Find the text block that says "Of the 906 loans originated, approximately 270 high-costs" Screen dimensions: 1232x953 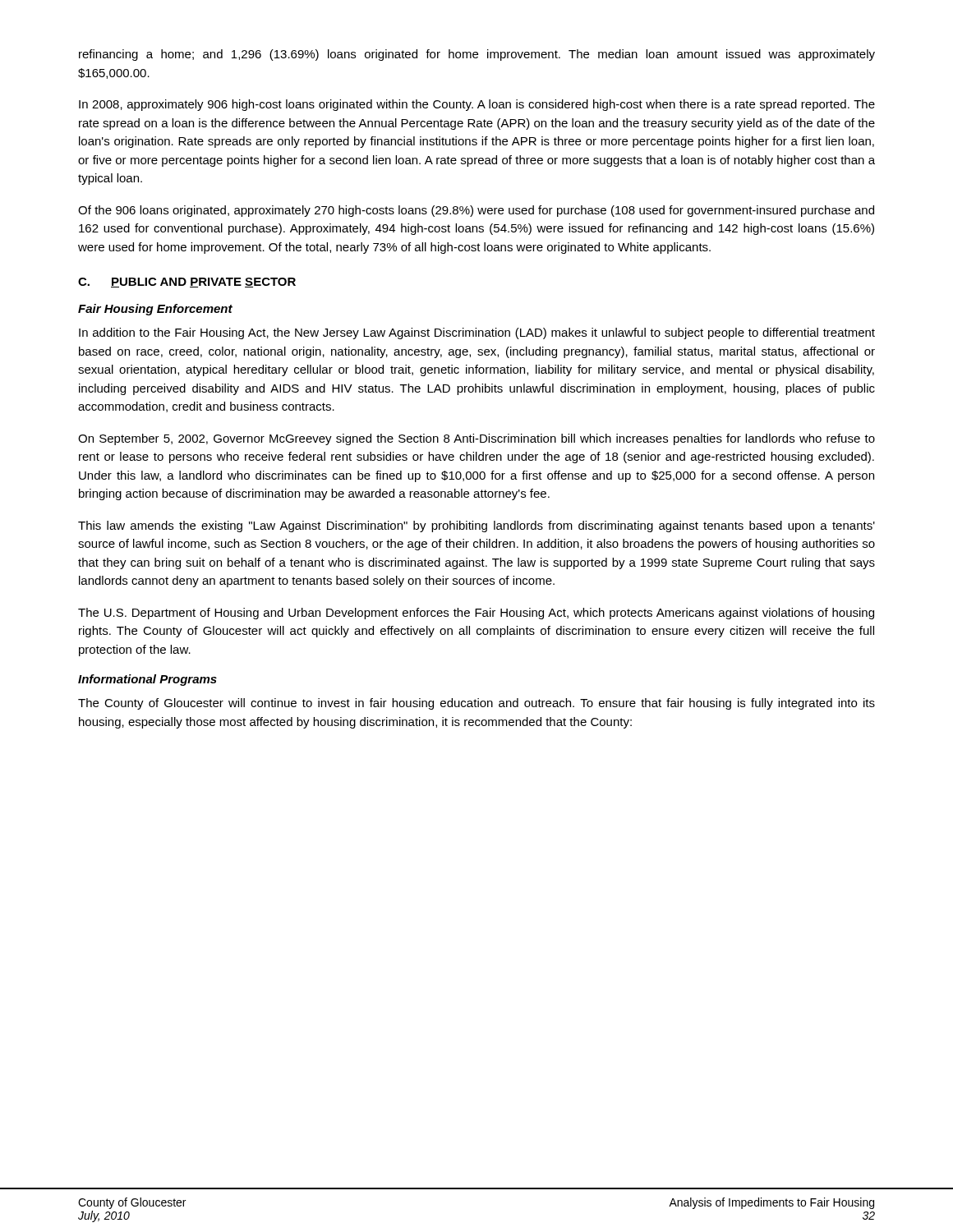click(476, 228)
